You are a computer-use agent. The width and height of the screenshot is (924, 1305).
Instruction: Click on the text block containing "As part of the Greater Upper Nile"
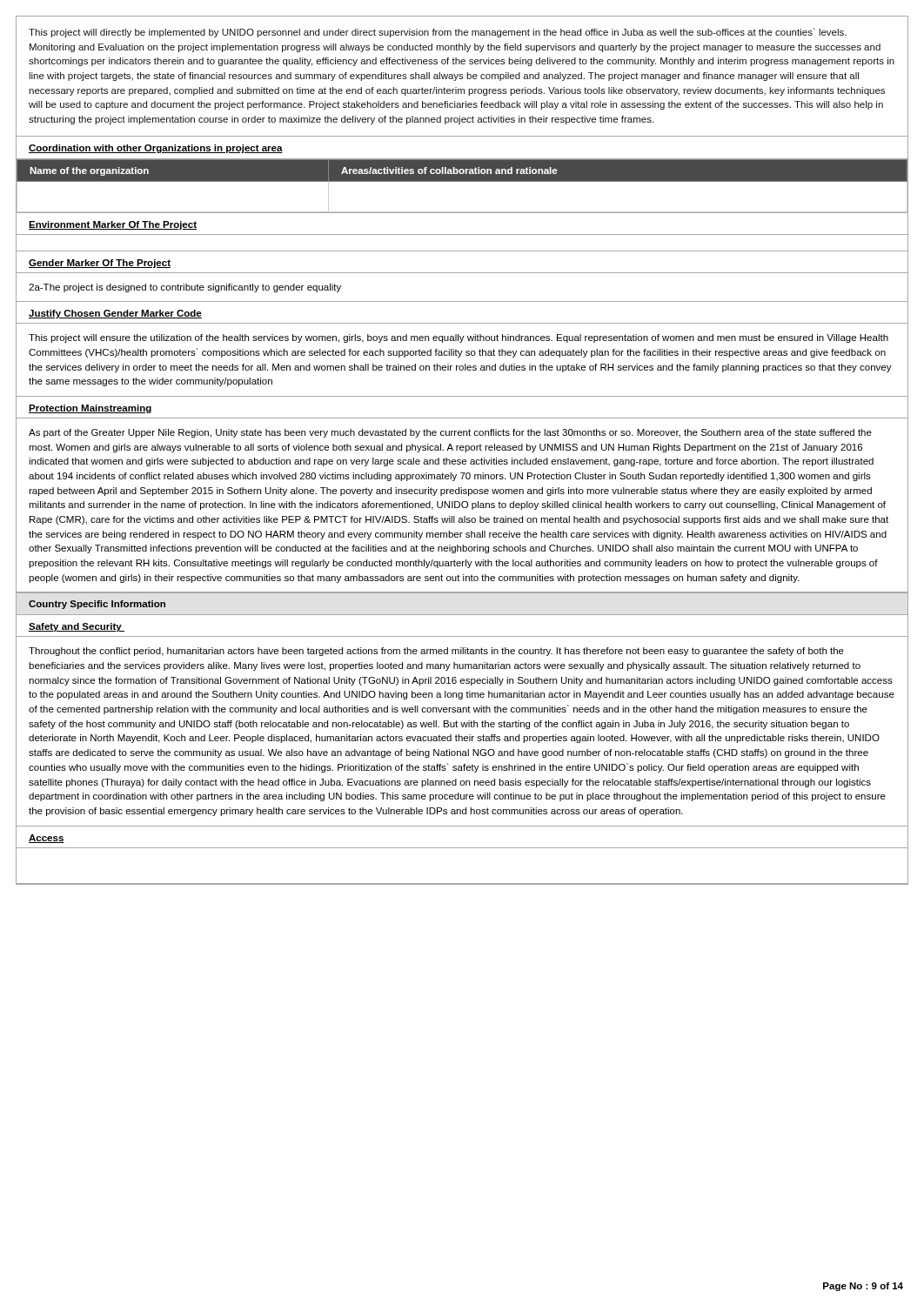(x=459, y=505)
